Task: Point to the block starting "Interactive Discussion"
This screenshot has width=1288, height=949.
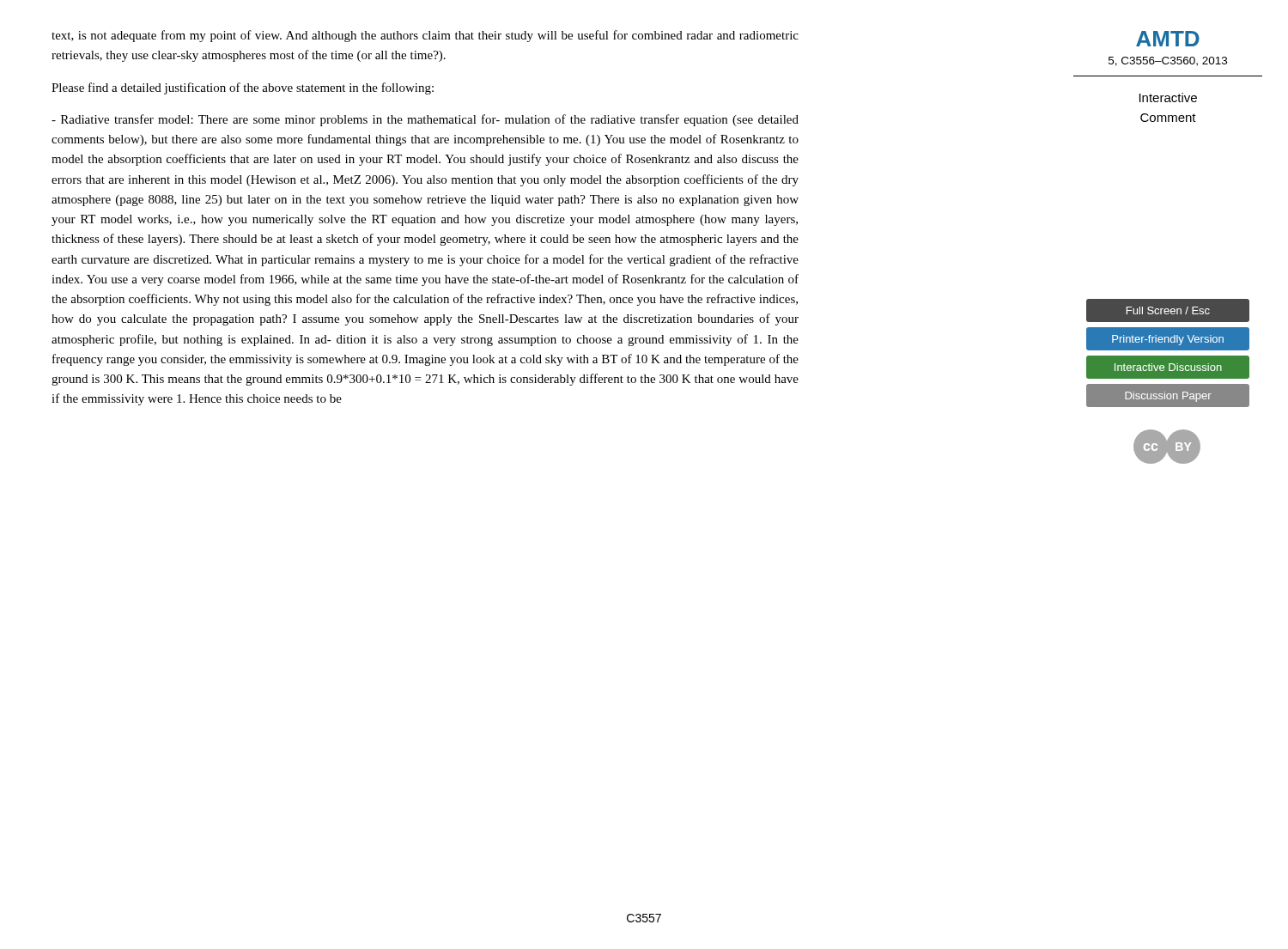Action: (x=1168, y=367)
